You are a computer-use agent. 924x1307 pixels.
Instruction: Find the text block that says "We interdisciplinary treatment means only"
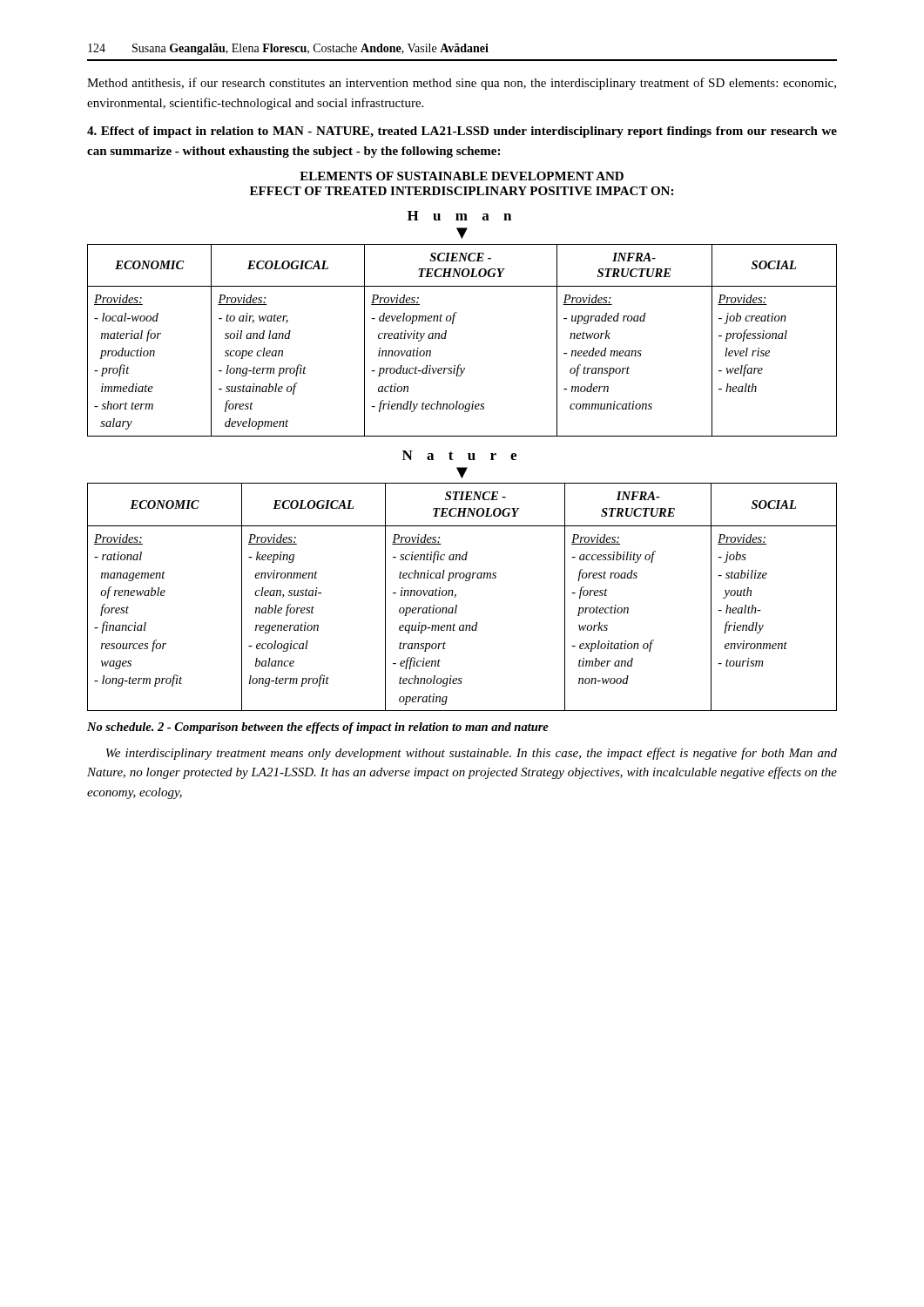[x=462, y=772]
